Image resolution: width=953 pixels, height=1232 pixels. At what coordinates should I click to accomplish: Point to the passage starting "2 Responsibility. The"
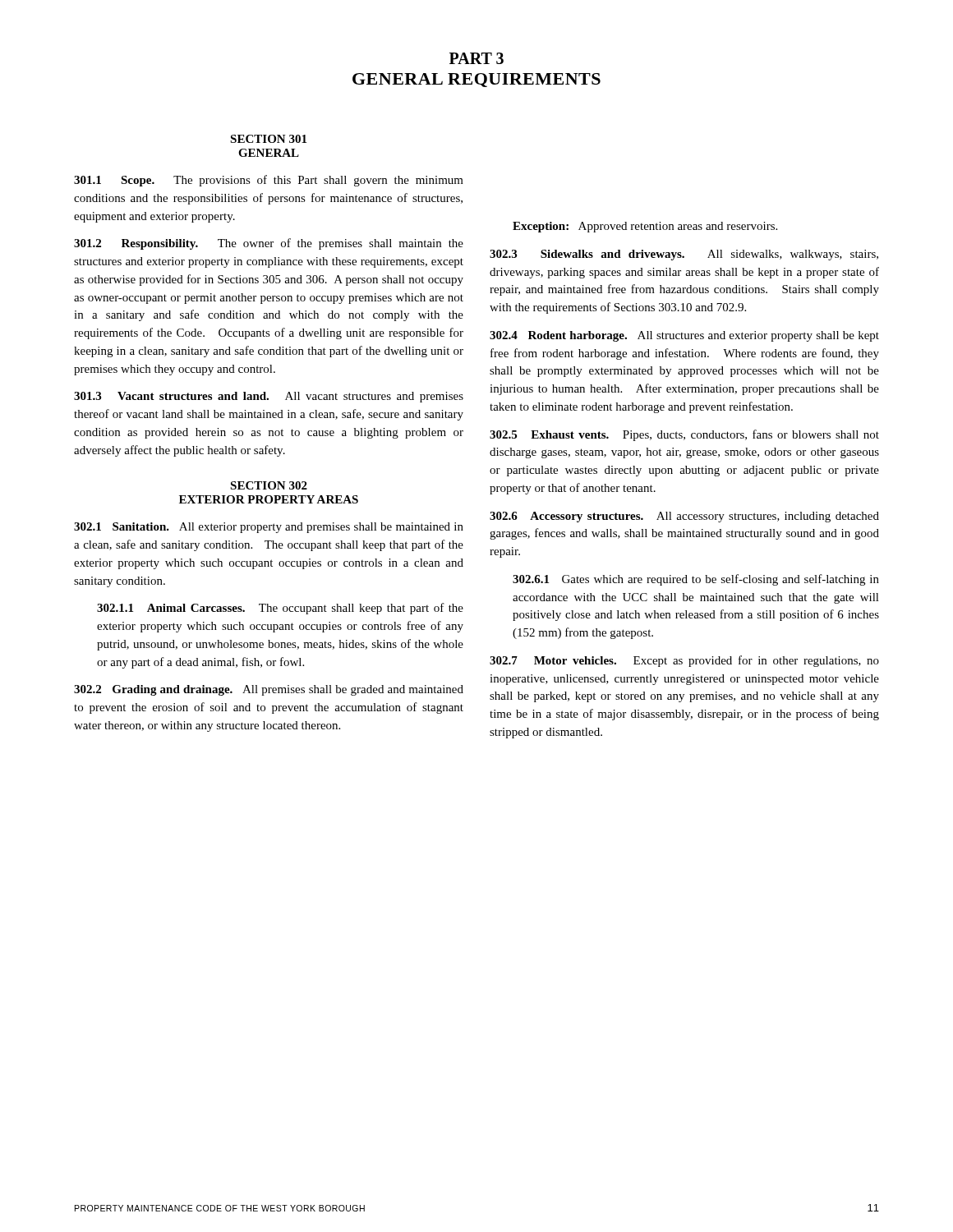pos(269,307)
